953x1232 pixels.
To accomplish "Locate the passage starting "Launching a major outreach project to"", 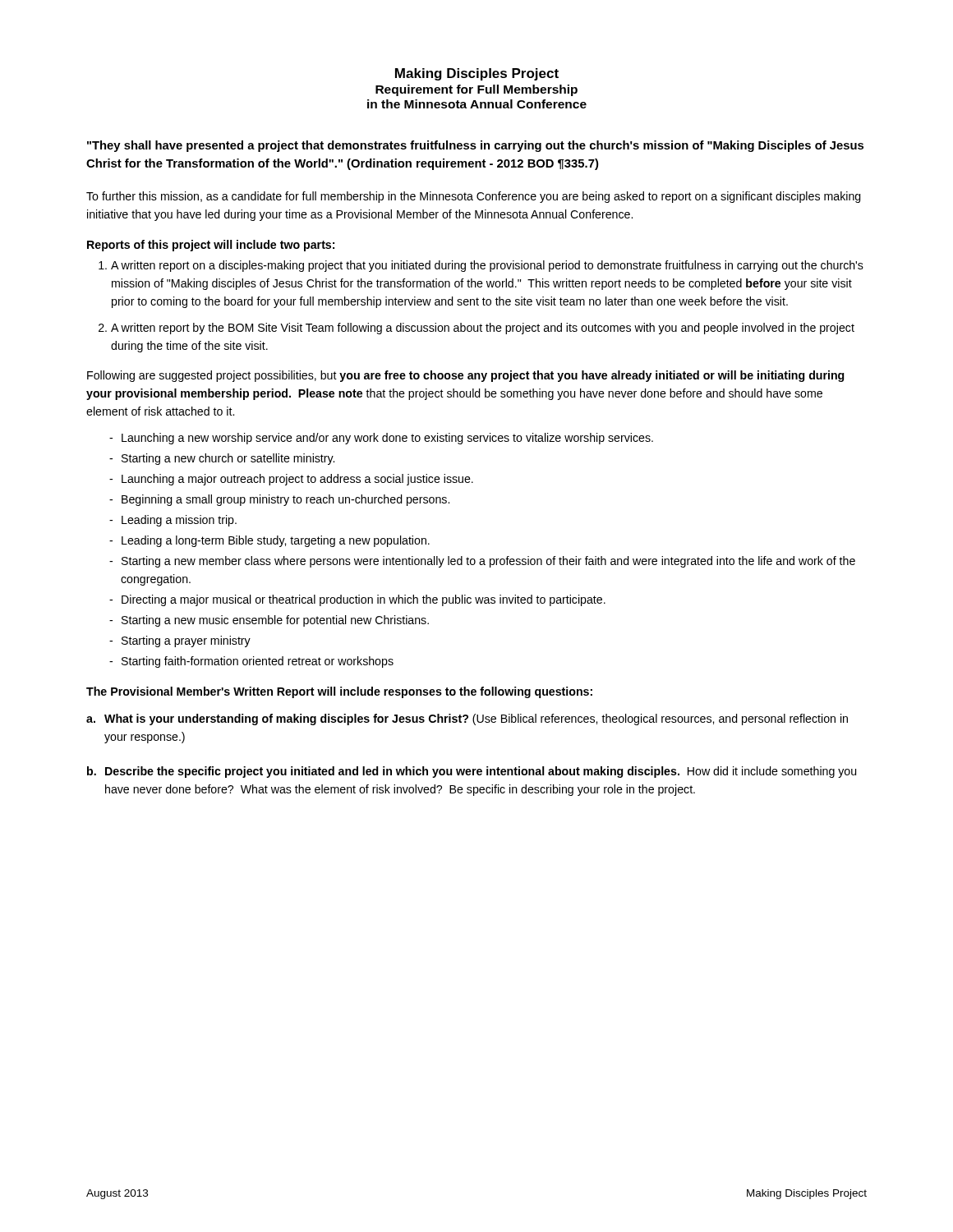I will (x=297, y=479).
